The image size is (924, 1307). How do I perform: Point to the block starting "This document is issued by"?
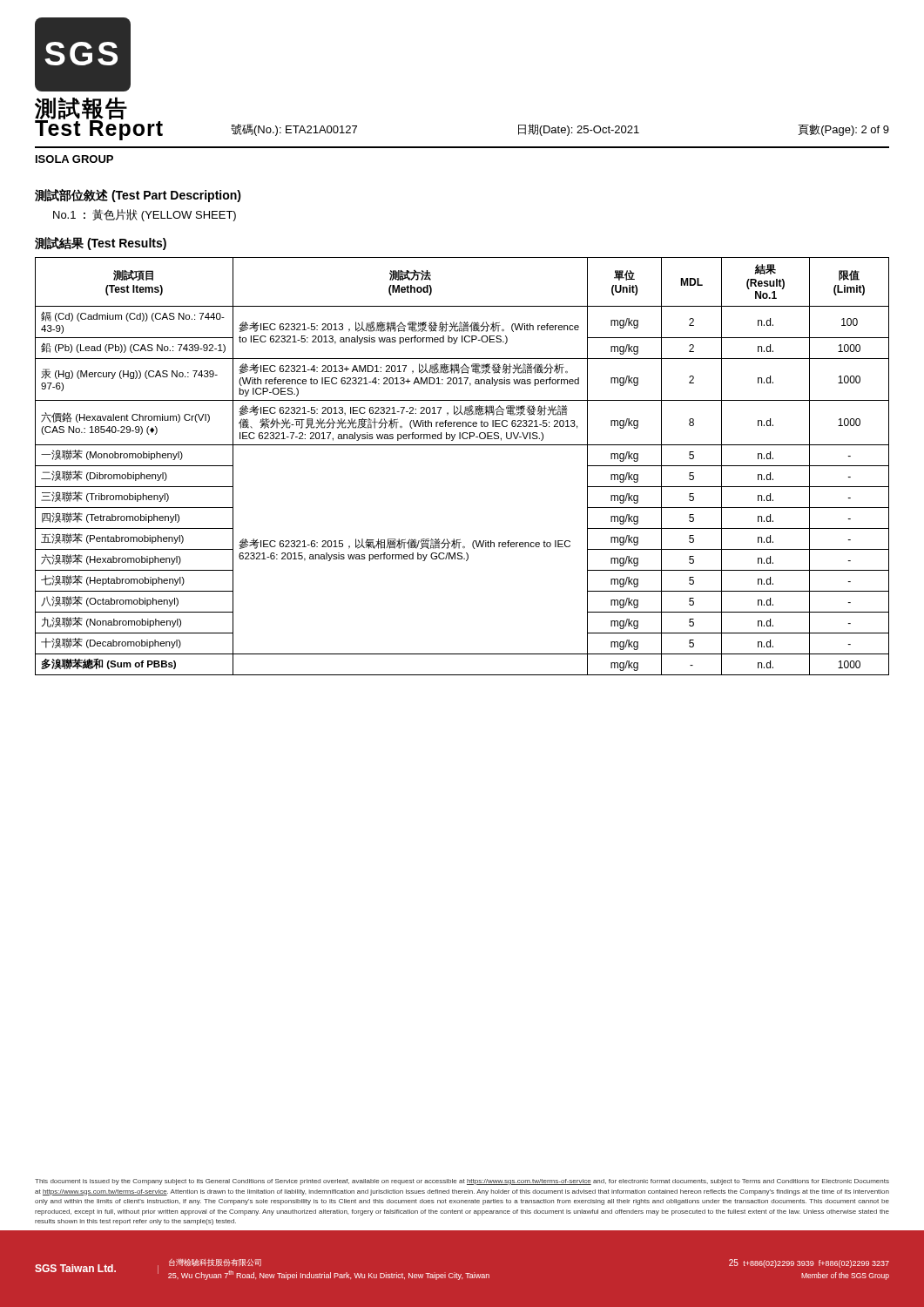click(x=462, y=1201)
